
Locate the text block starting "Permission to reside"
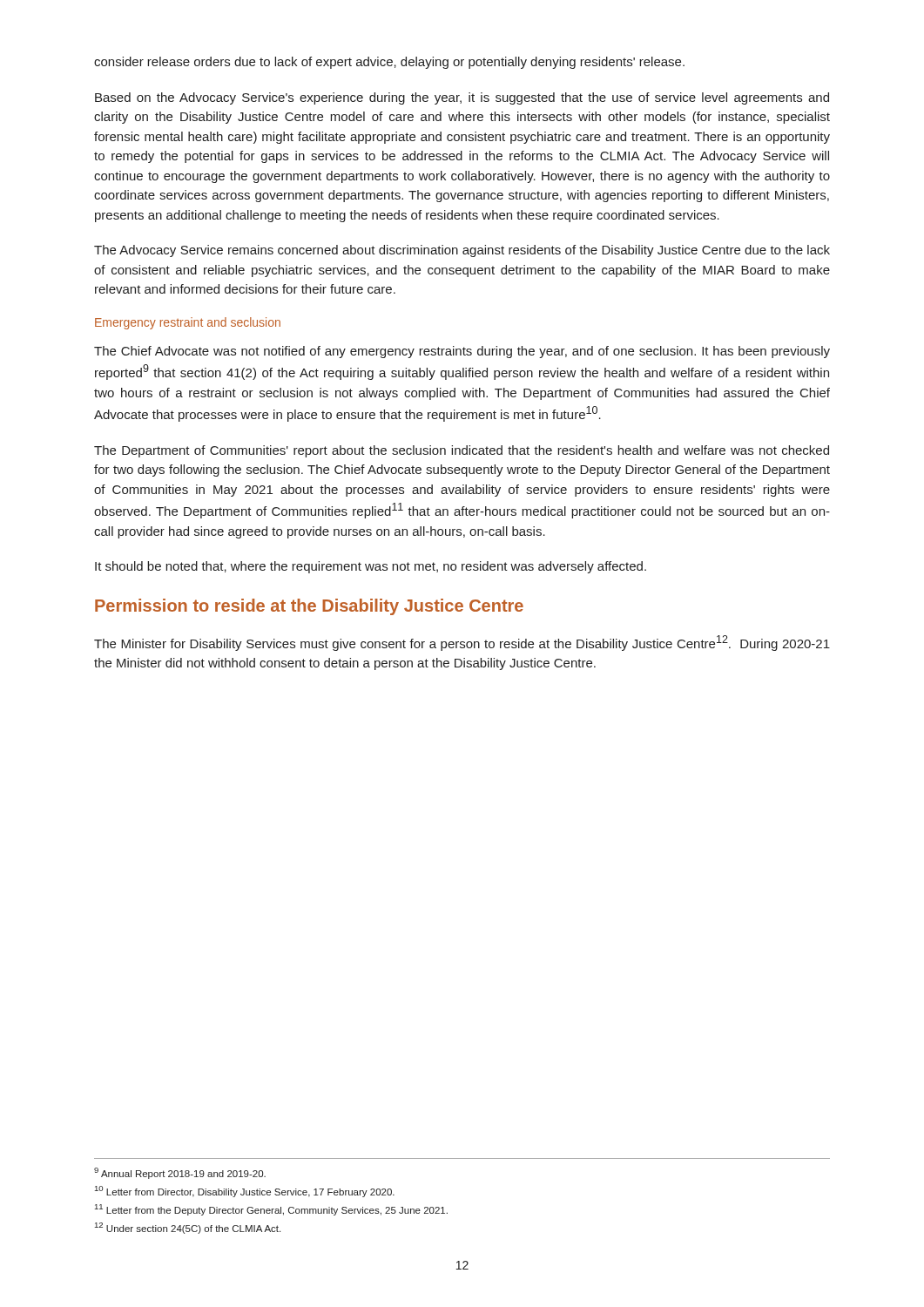(x=309, y=605)
